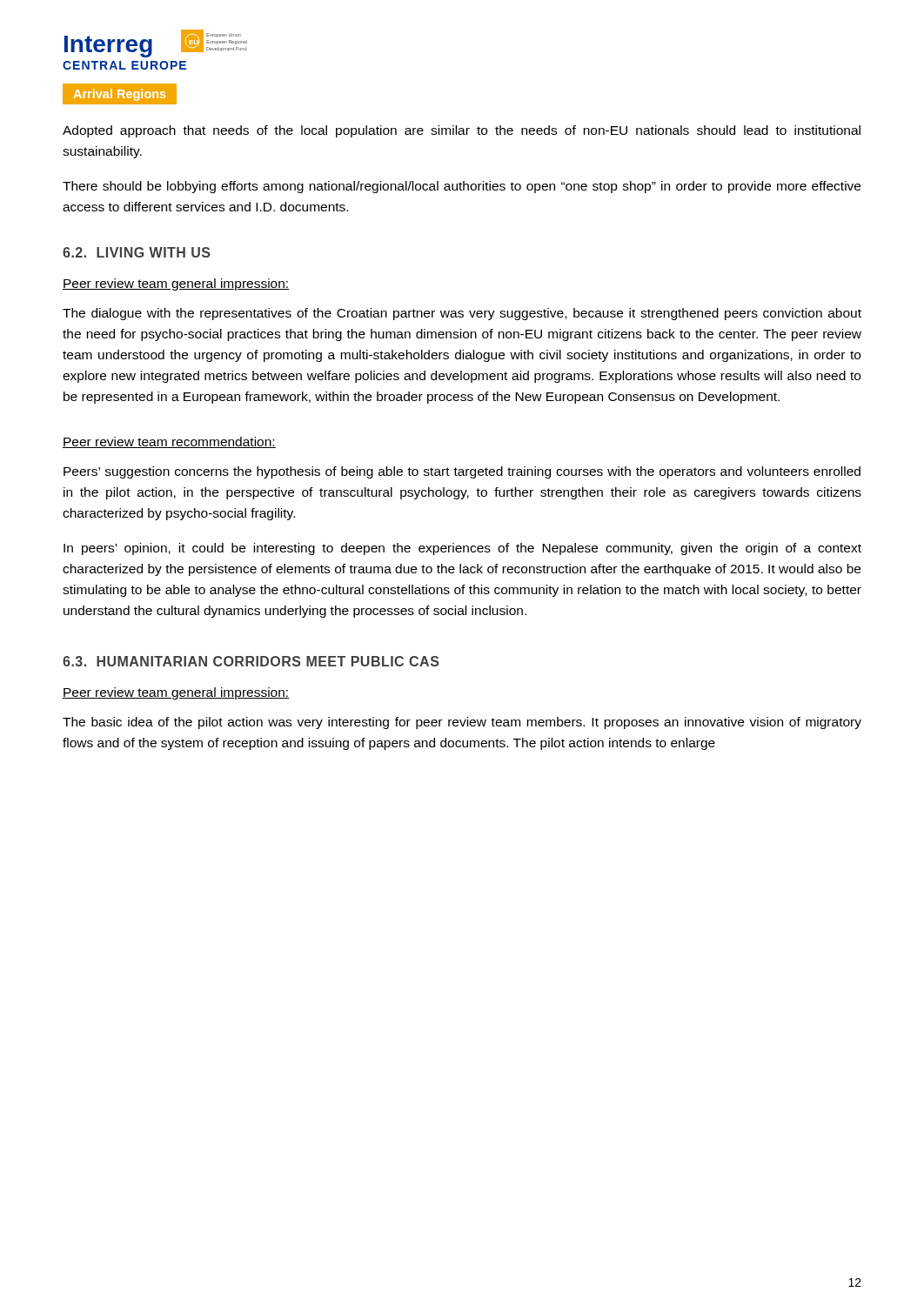Locate the block of text that opens with "Peers’ suggestion concerns the"
Image resolution: width=924 pixels, height=1305 pixels.
462,492
